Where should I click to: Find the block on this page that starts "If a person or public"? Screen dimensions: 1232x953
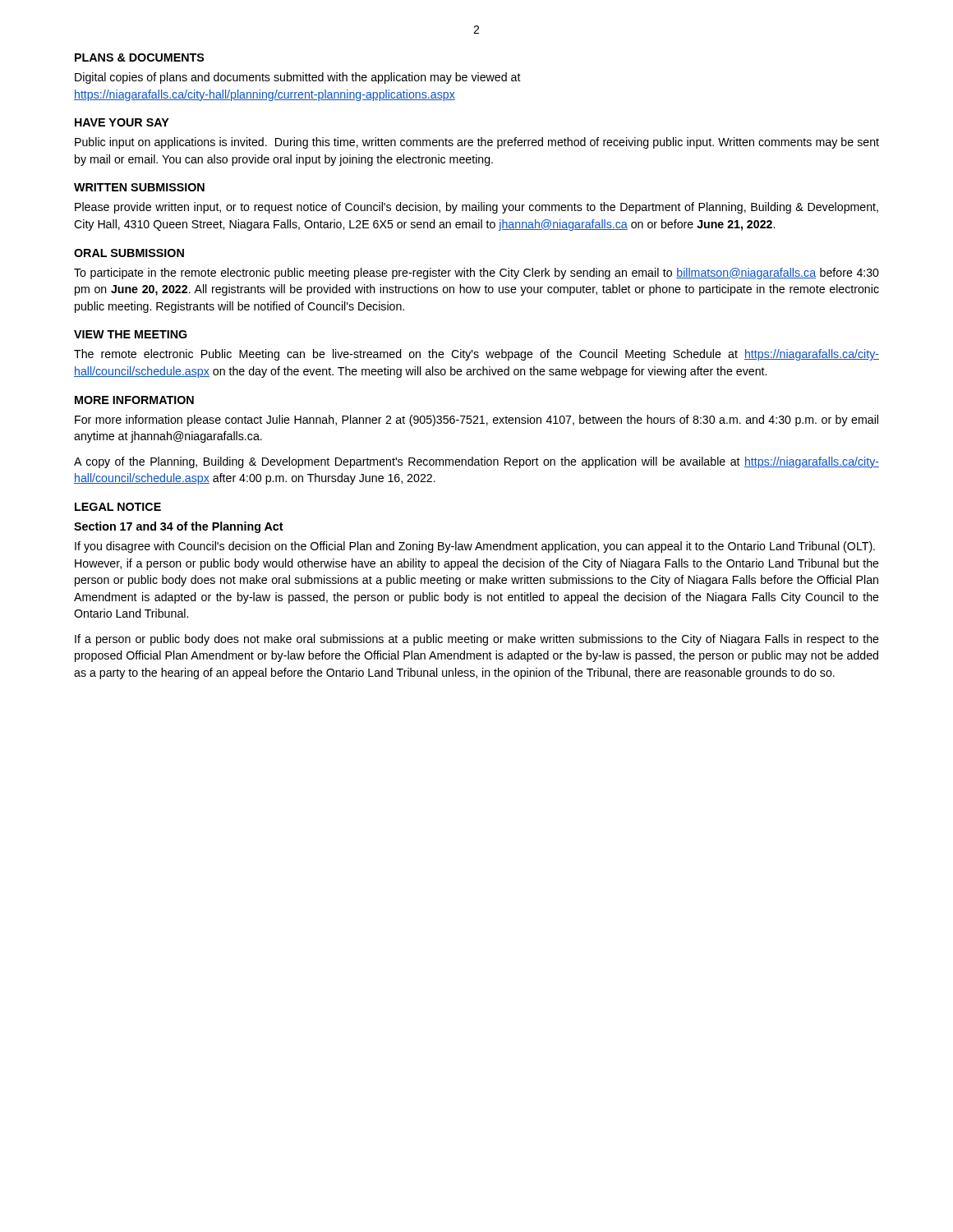(x=476, y=656)
